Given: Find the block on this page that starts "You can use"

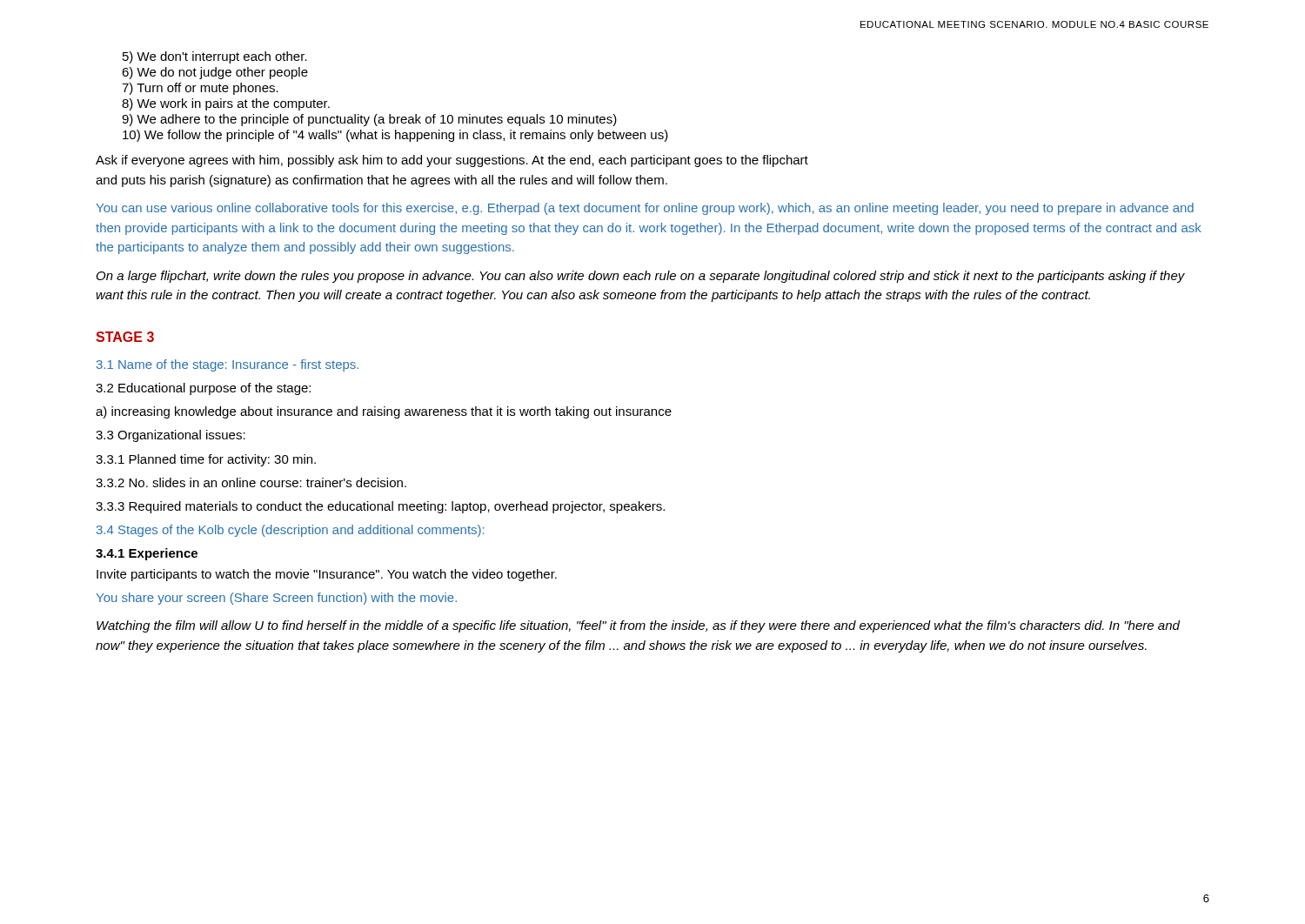Looking at the screenshot, I should (x=648, y=227).
